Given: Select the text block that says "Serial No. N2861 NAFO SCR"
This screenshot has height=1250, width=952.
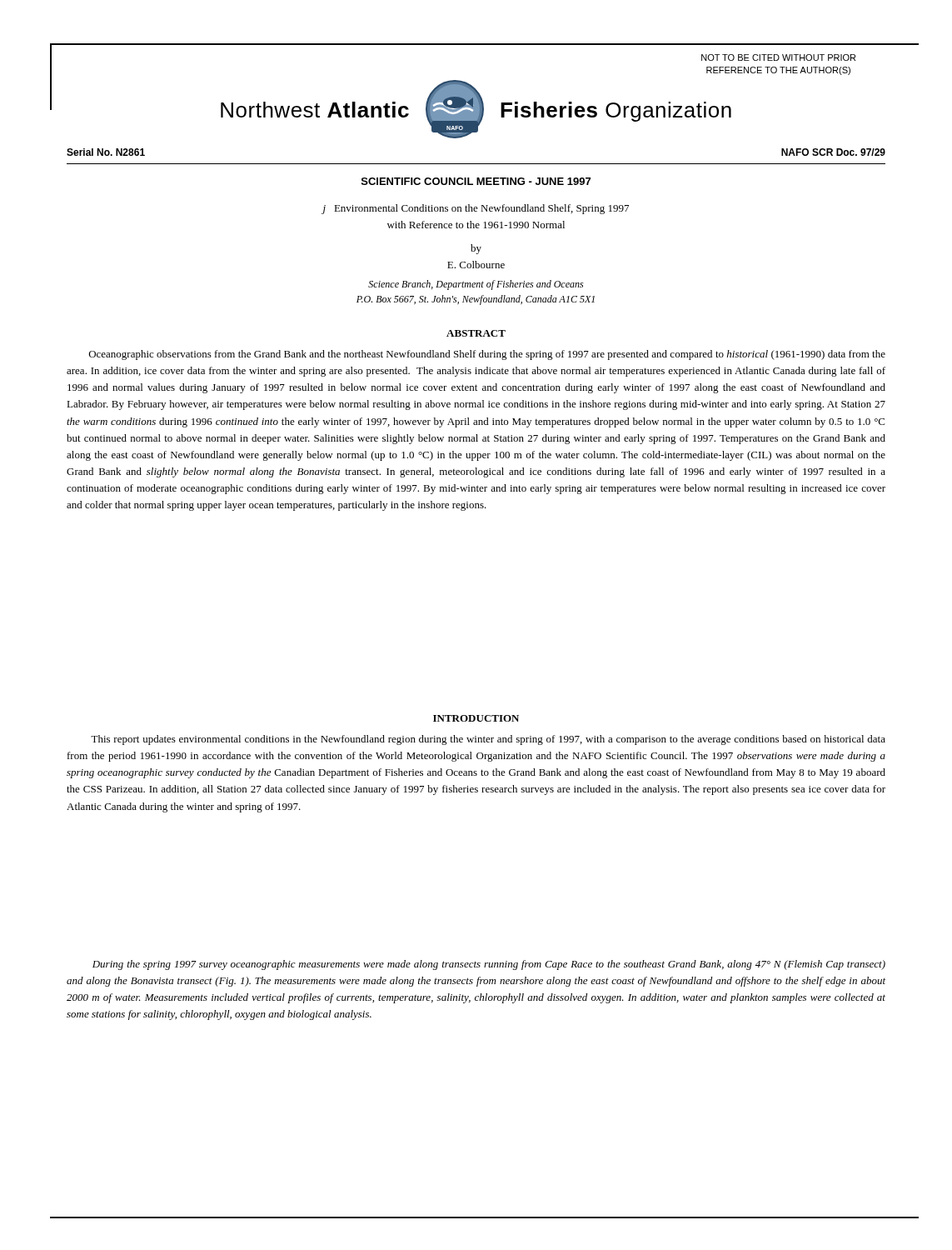Looking at the screenshot, I should 476,152.
